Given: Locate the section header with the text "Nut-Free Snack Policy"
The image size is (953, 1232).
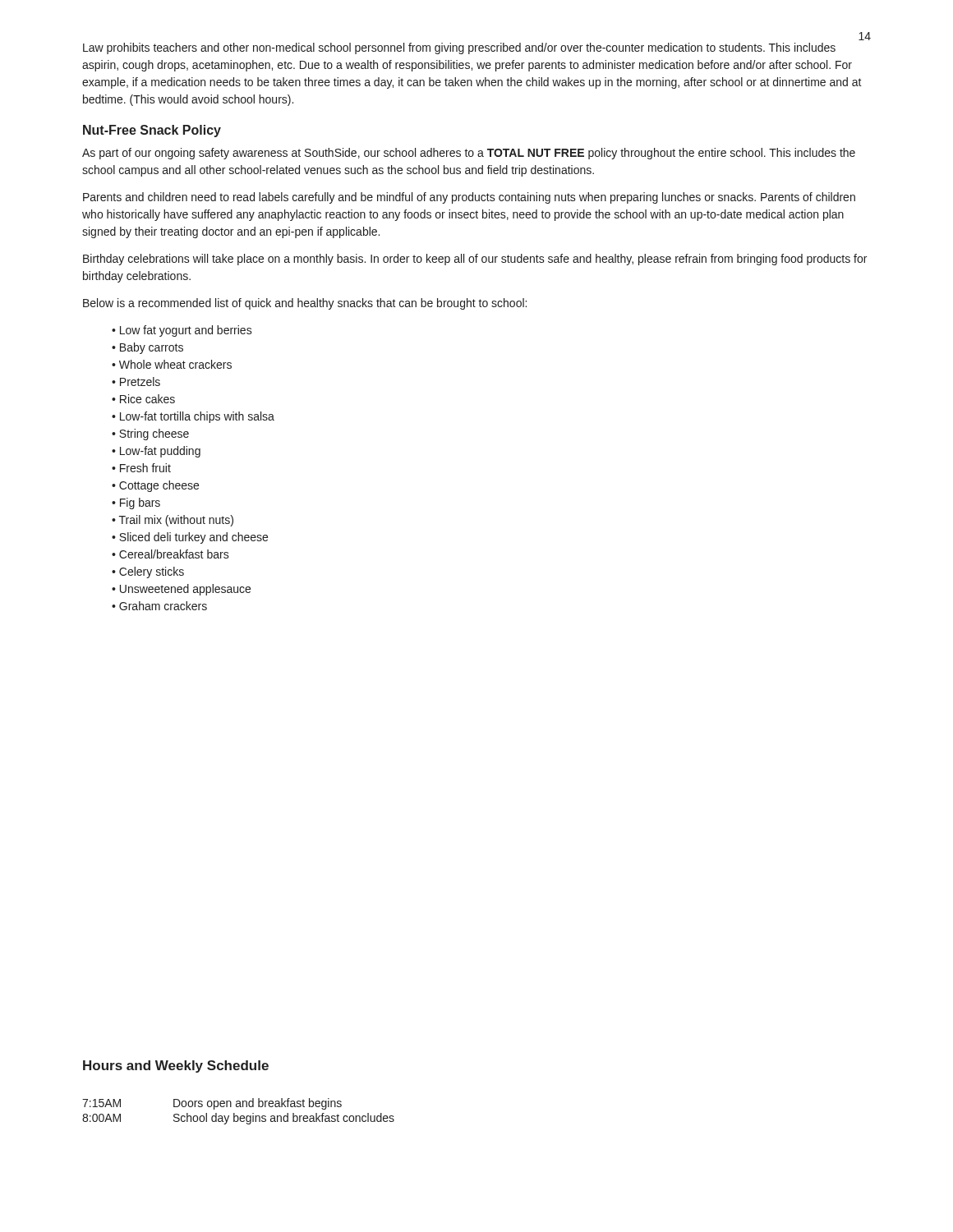Looking at the screenshot, I should [152, 131].
